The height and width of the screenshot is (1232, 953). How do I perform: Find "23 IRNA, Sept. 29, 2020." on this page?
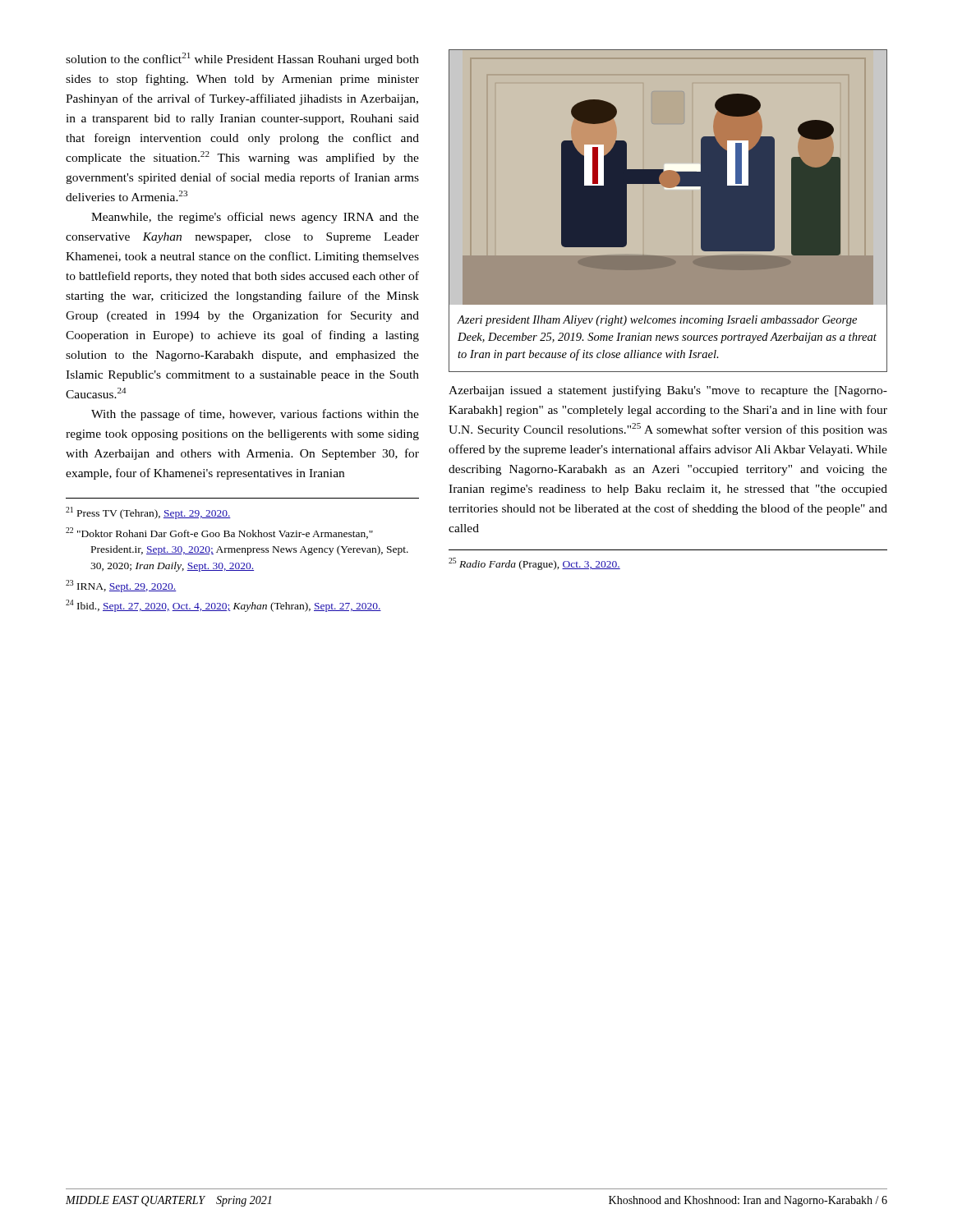pos(121,585)
